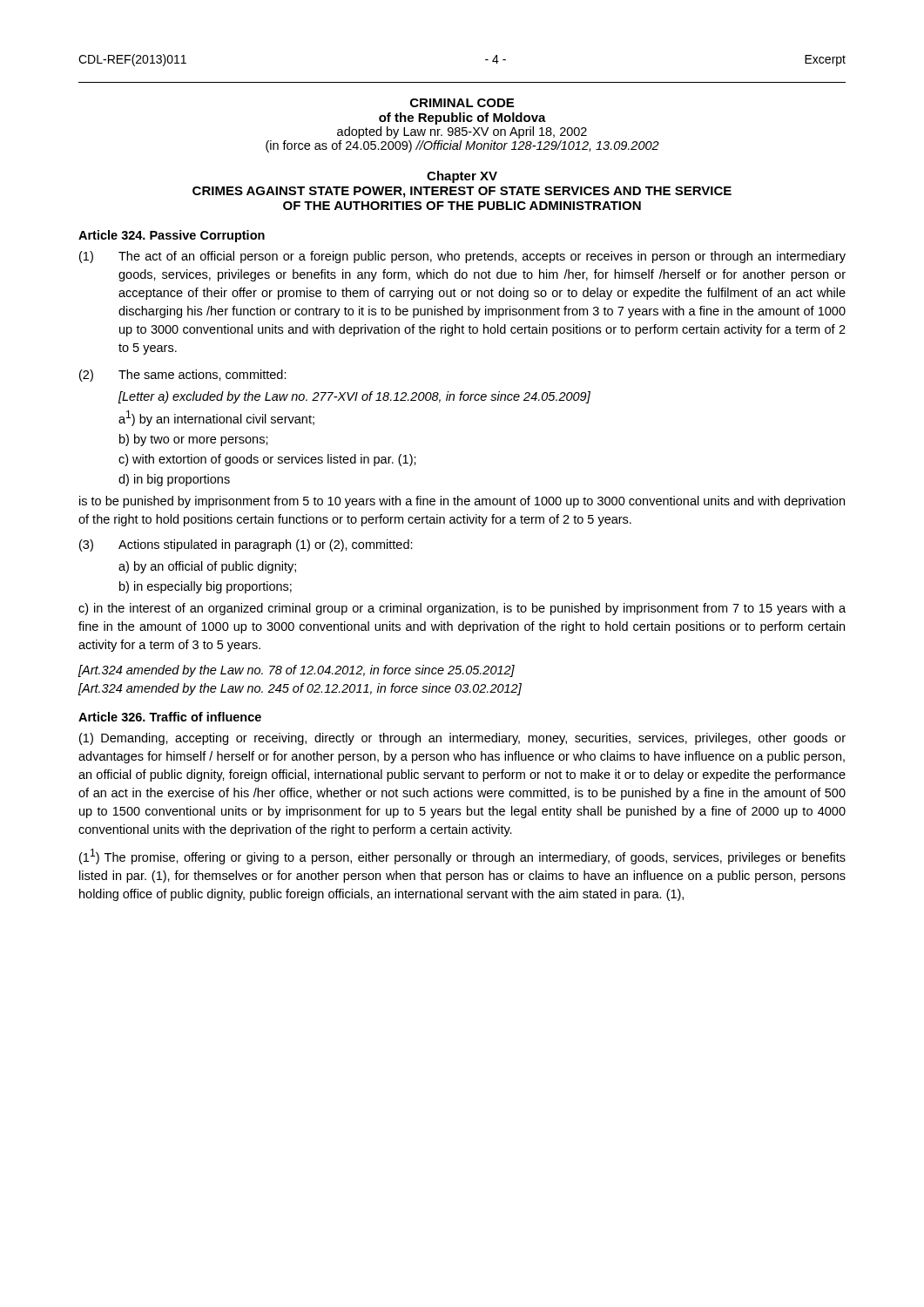Point to the block beginning "c) with extortion of"
Screen dimensions: 1307x924
268,459
